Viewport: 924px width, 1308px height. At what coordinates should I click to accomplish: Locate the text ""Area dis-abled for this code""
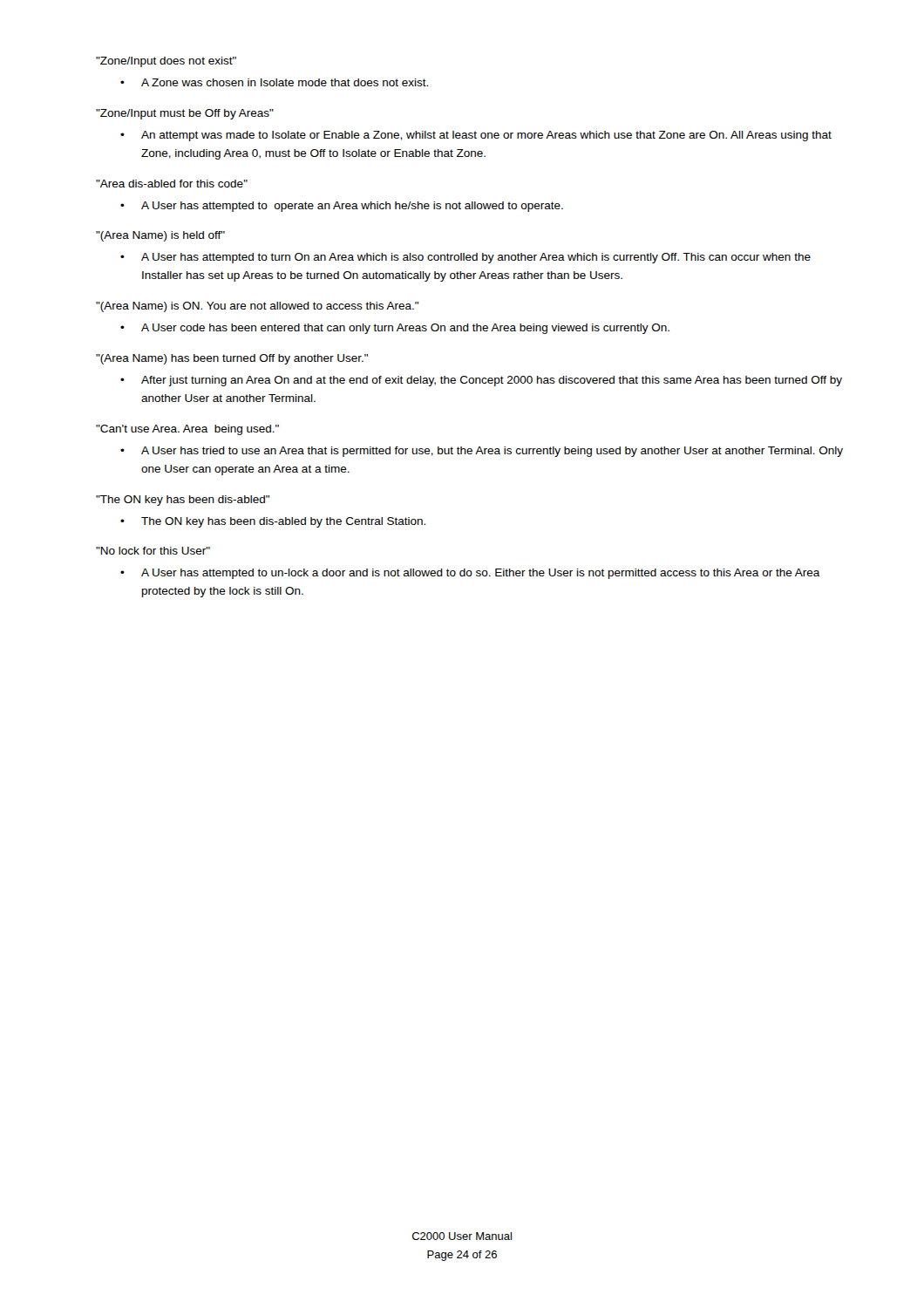pos(172,183)
